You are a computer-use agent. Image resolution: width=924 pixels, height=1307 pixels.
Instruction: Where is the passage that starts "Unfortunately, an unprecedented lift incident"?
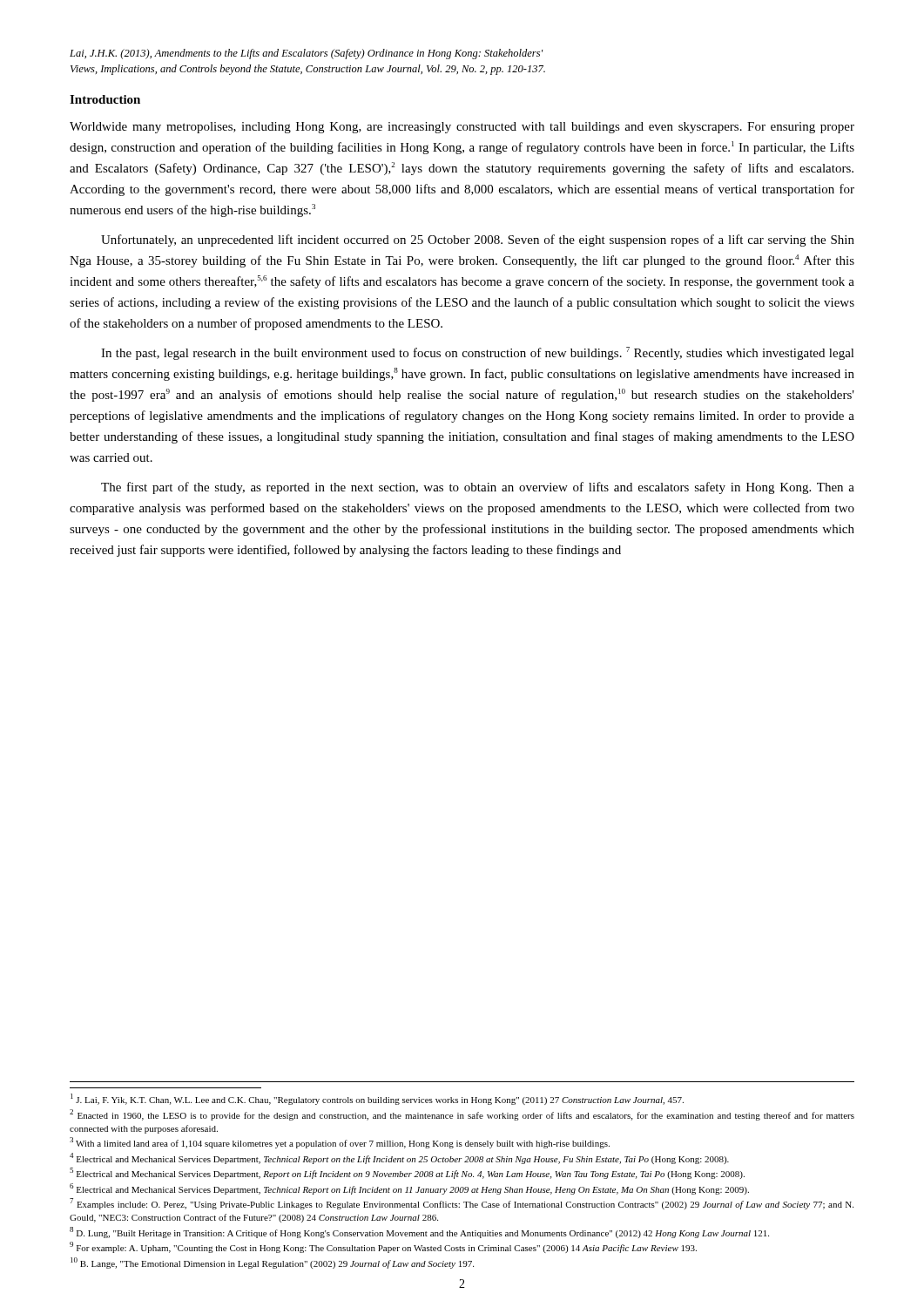tap(462, 282)
